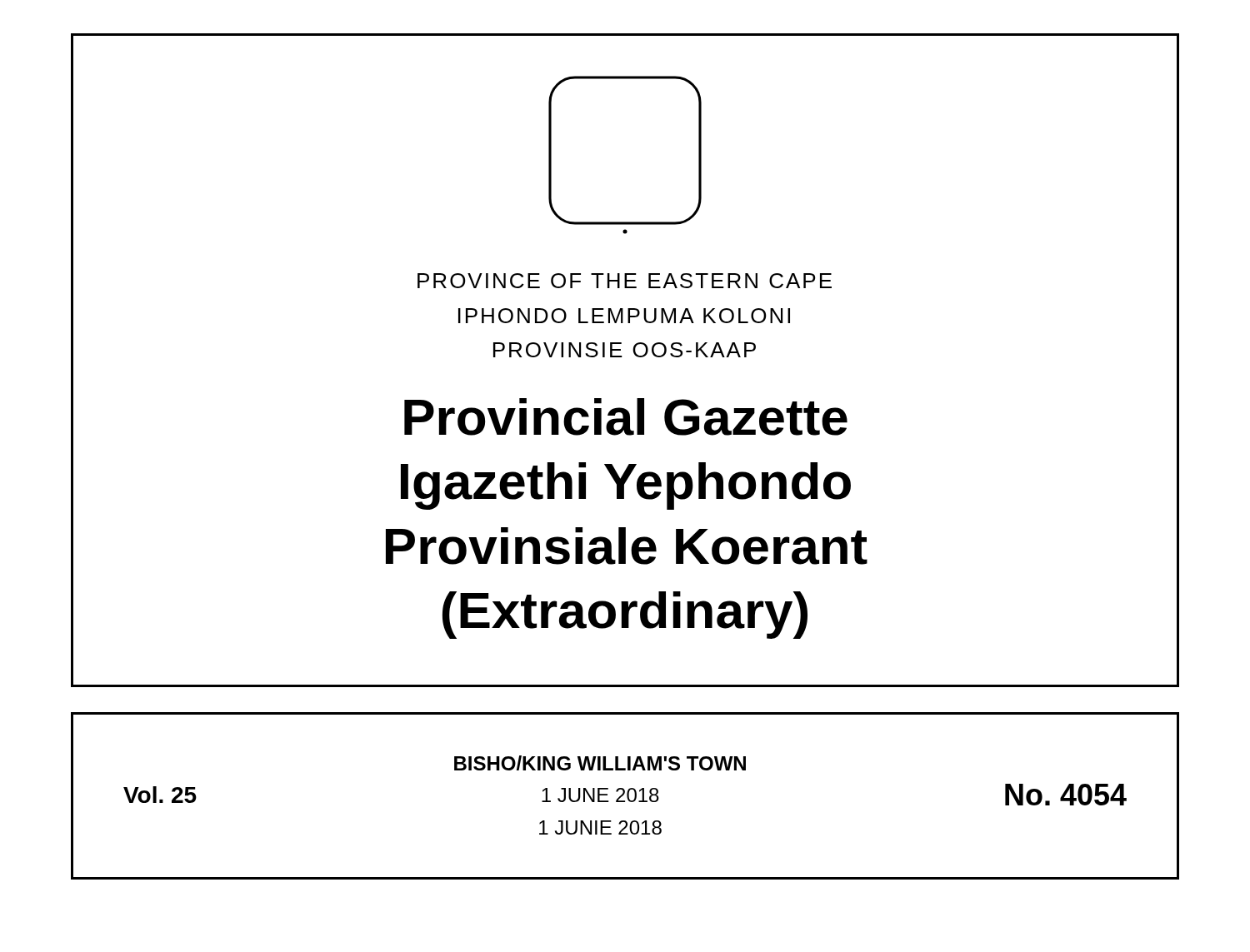The height and width of the screenshot is (952, 1250).
Task: Find the text block containing "PROVINCE OF THE EASTERN CAPE IPHONDO"
Action: point(625,315)
